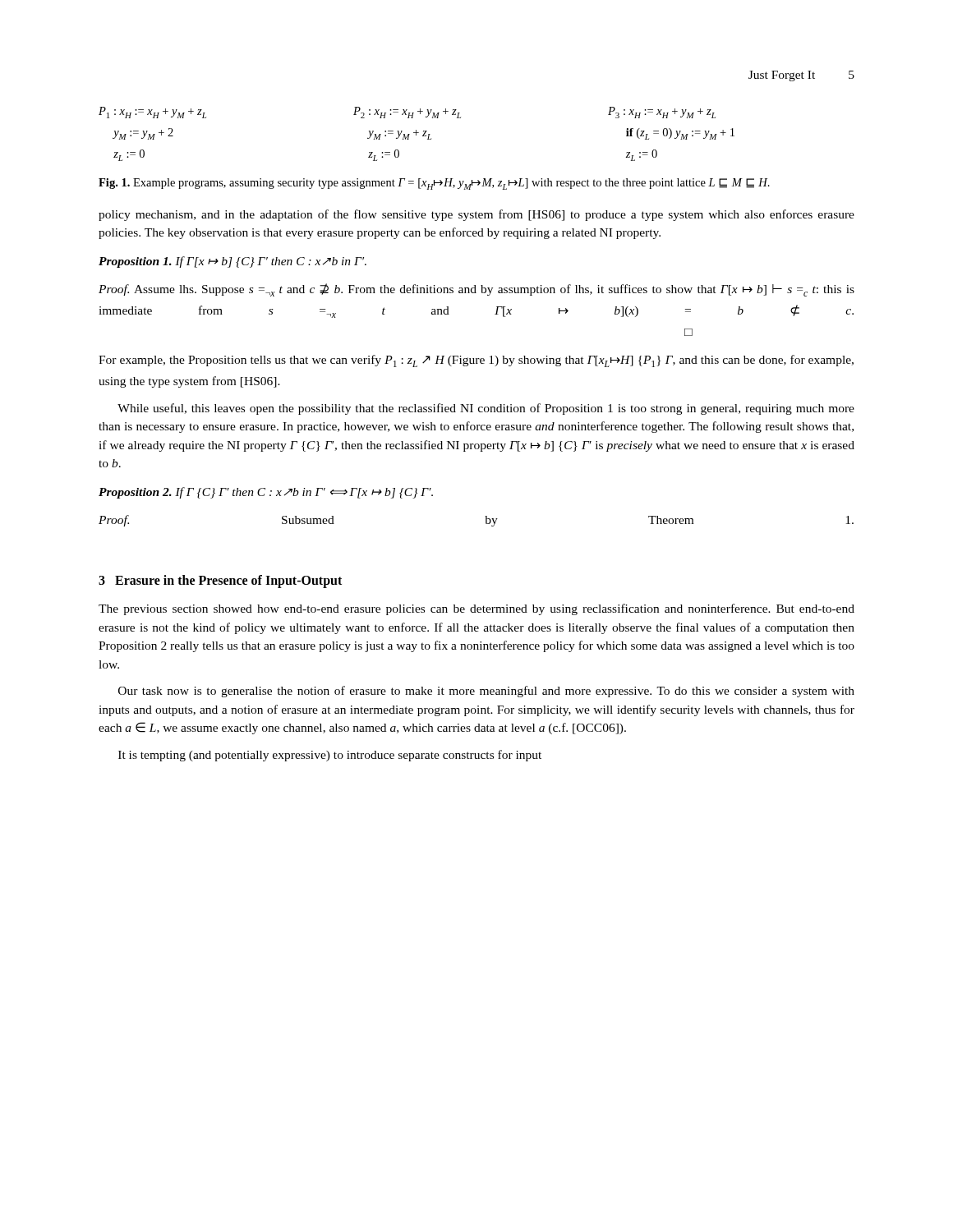The height and width of the screenshot is (1232, 953).
Task: Click on the text block that says "Proposition 1. If Γ[x ↦ b]"
Action: (232, 262)
